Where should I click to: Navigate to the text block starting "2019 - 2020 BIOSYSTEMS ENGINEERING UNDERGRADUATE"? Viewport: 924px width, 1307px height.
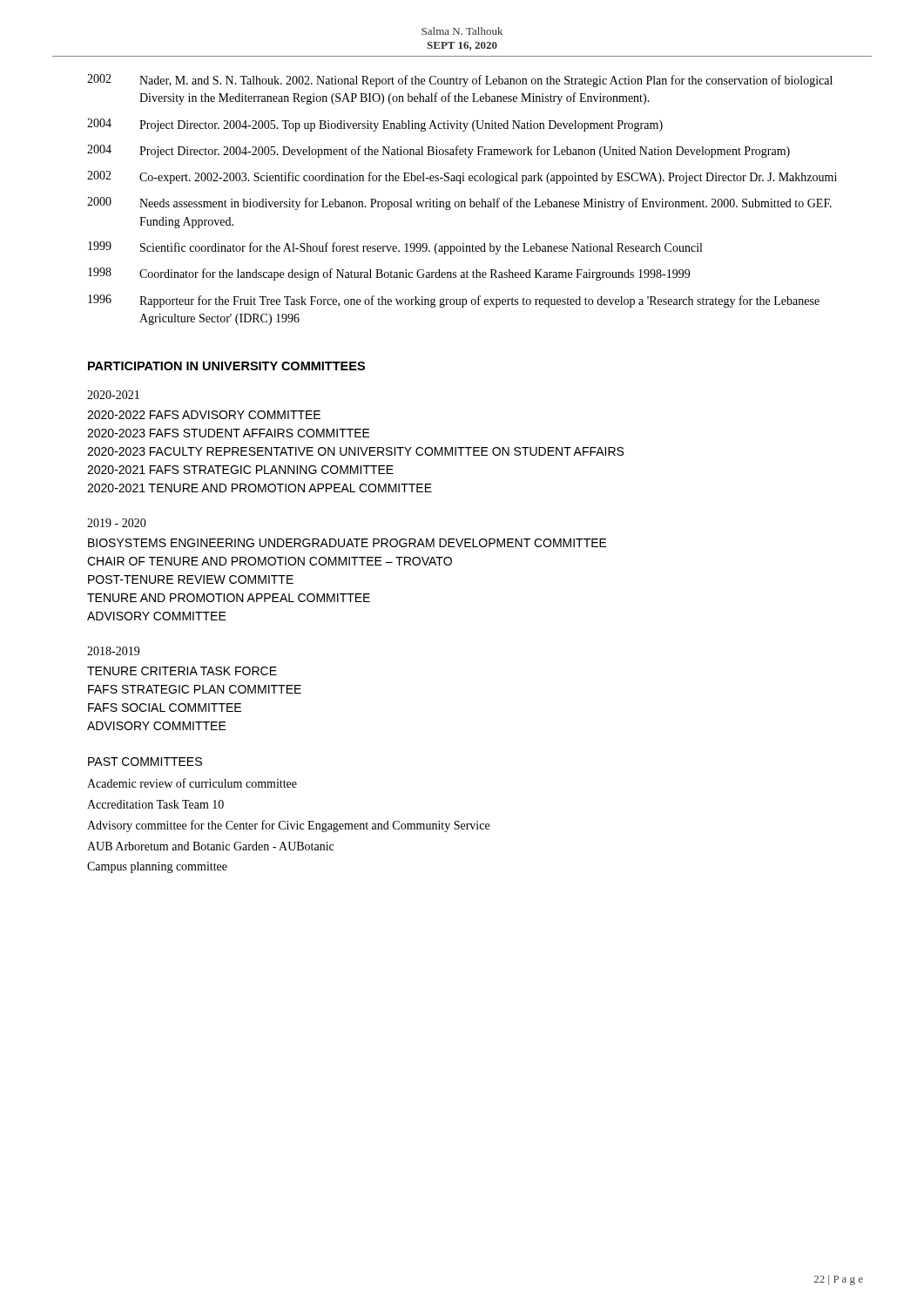[117, 523]
